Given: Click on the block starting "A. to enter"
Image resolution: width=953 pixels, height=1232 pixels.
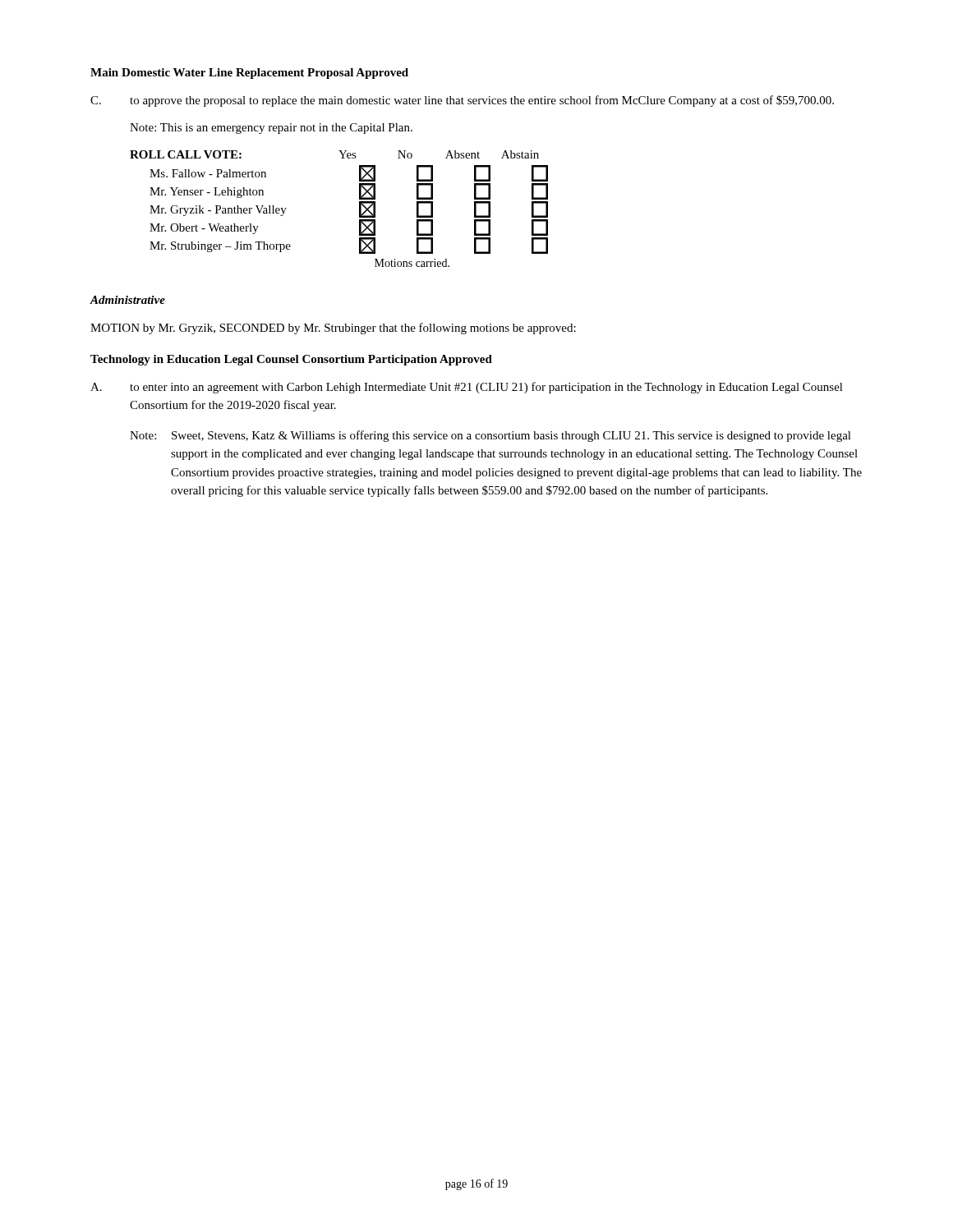Looking at the screenshot, I should pos(476,396).
